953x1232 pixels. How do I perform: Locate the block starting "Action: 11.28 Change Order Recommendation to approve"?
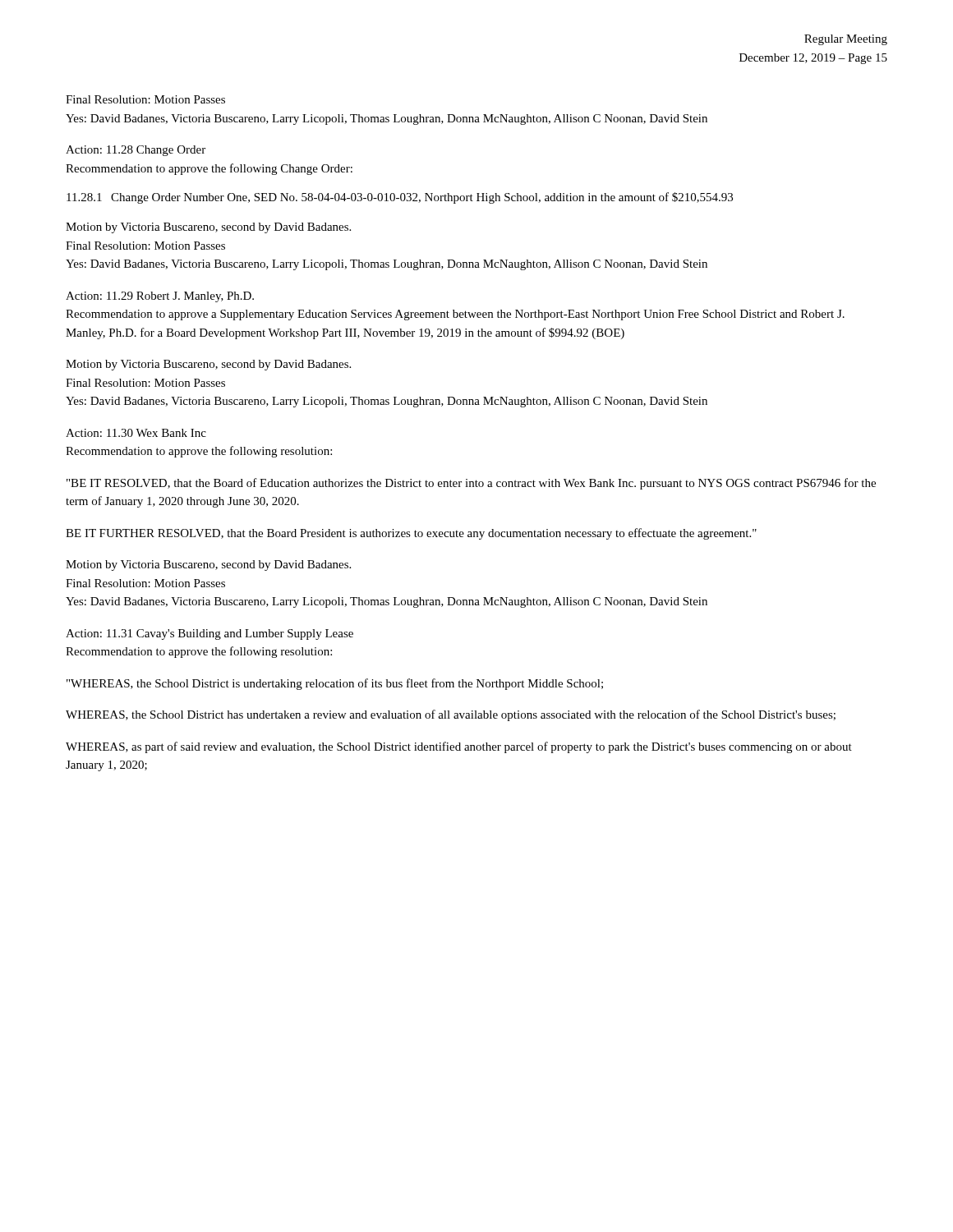click(x=136, y=151)
